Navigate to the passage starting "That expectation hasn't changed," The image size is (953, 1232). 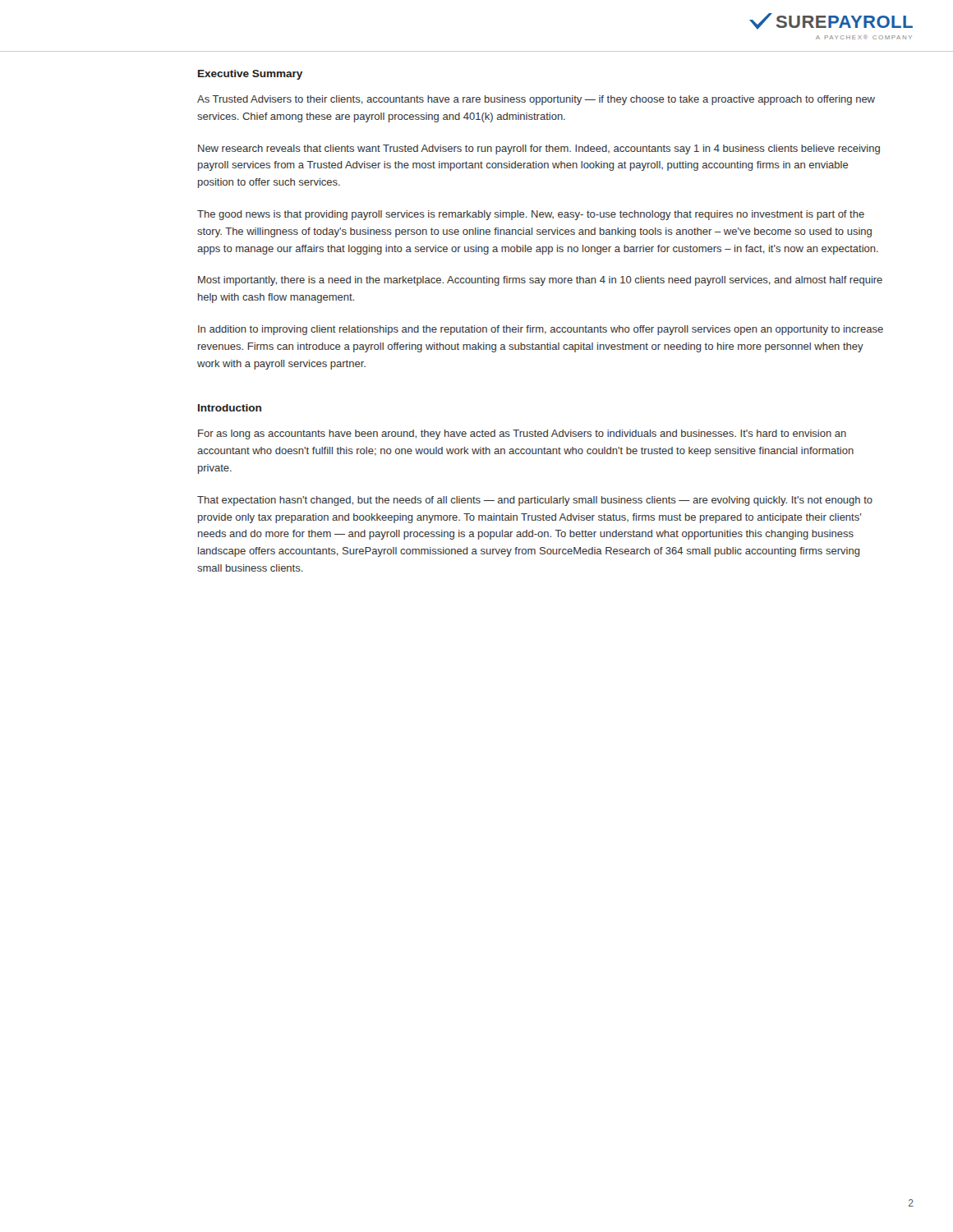point(535,534)
